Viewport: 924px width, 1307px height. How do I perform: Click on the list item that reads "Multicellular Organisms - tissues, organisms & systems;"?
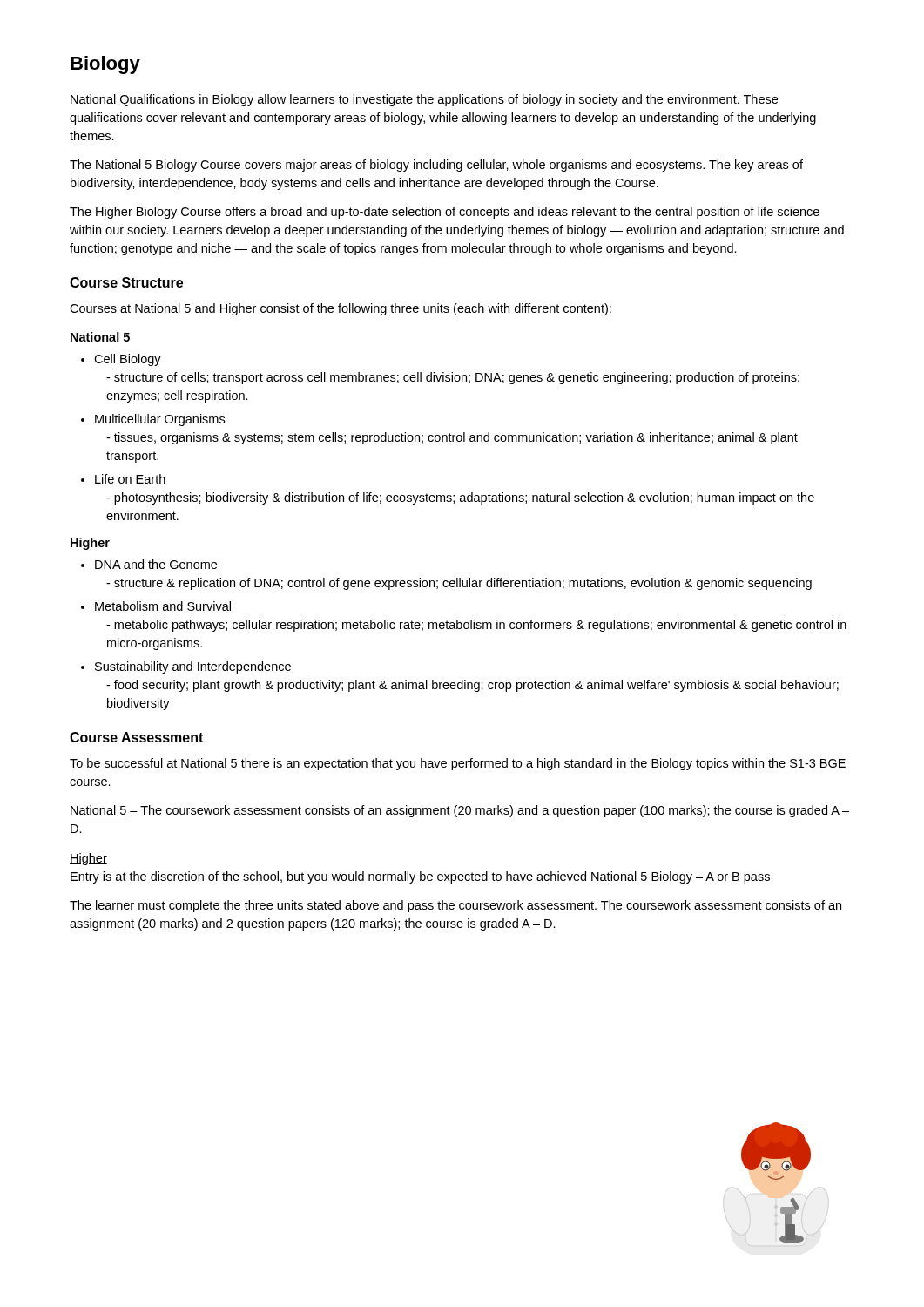[x=462, y=438]
